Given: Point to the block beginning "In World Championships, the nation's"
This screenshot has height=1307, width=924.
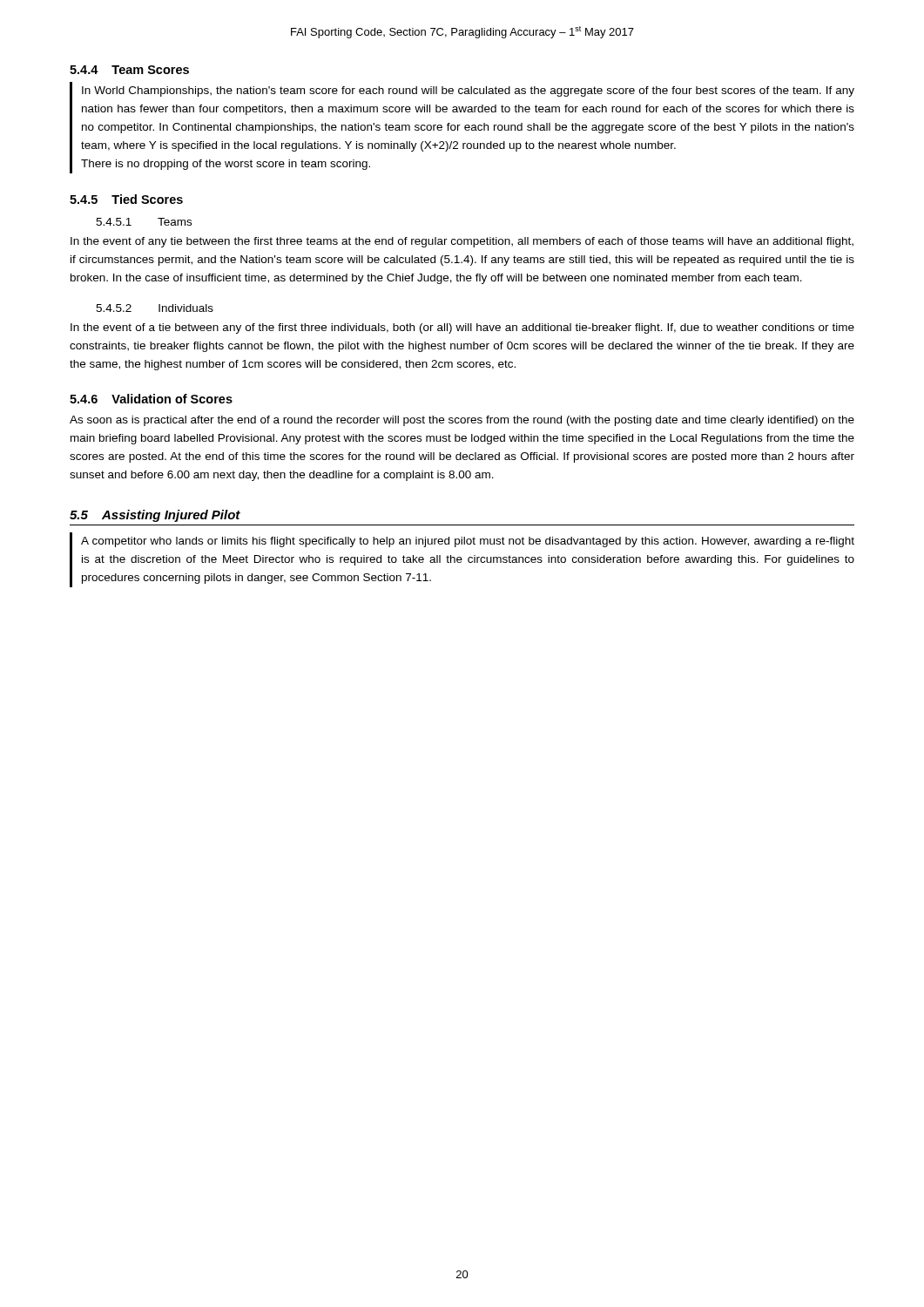Looking at the screenshot, I should (468, 127).
